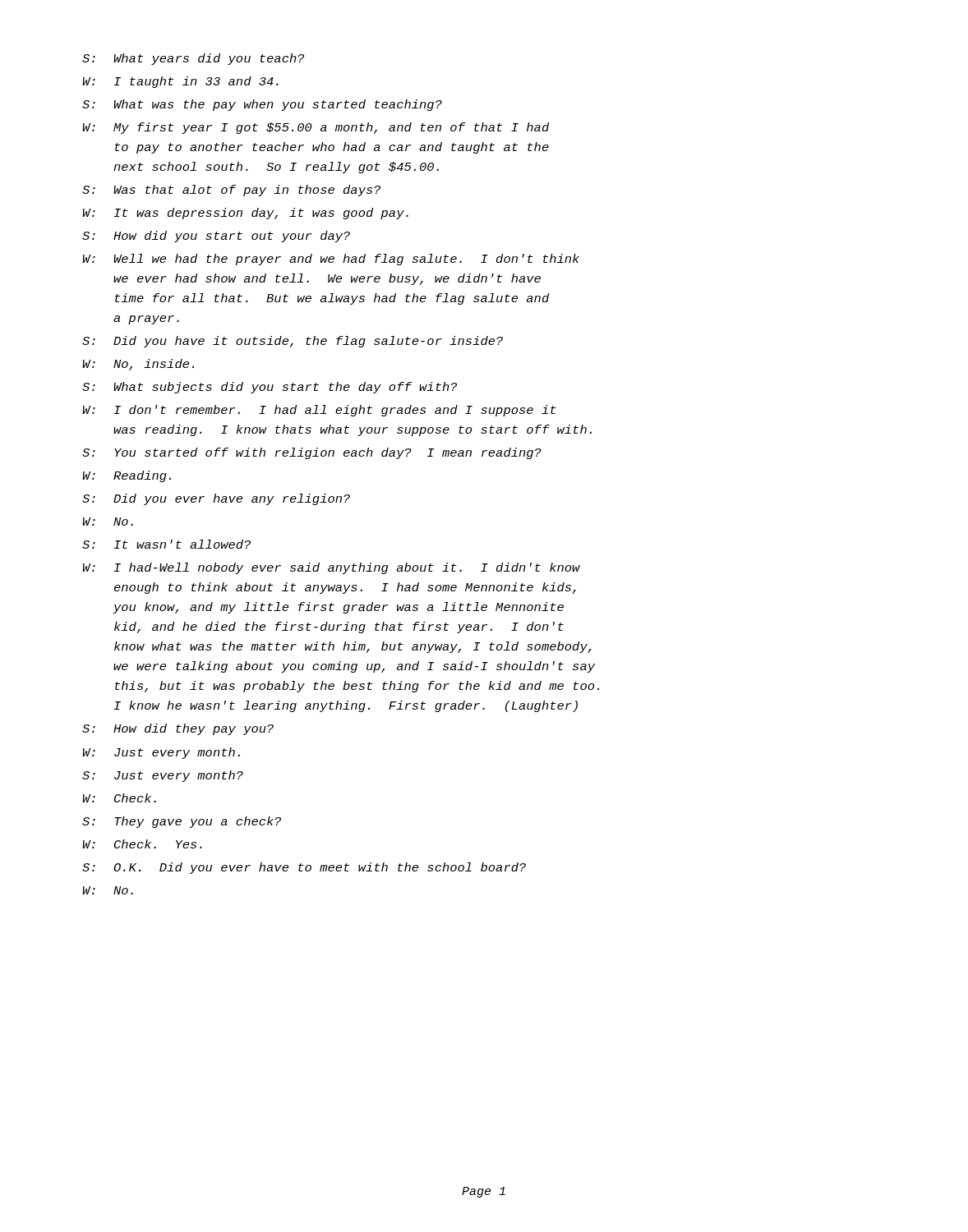Point to the text block starting "W: Just every month."
This screenshot has width=968, height=1232.
click(x=161, y=753)
